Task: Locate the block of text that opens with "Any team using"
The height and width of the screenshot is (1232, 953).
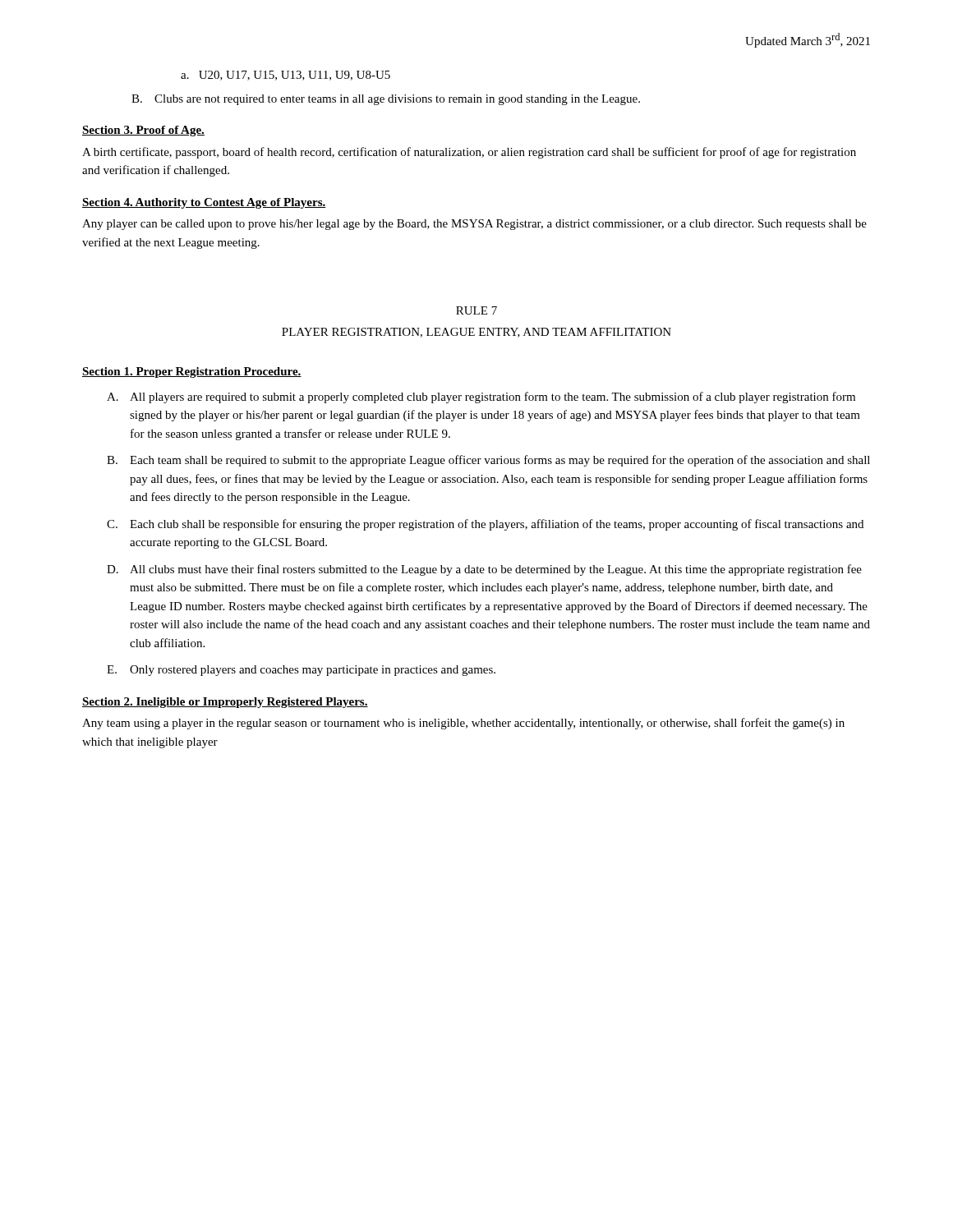Action: (463, 732)
